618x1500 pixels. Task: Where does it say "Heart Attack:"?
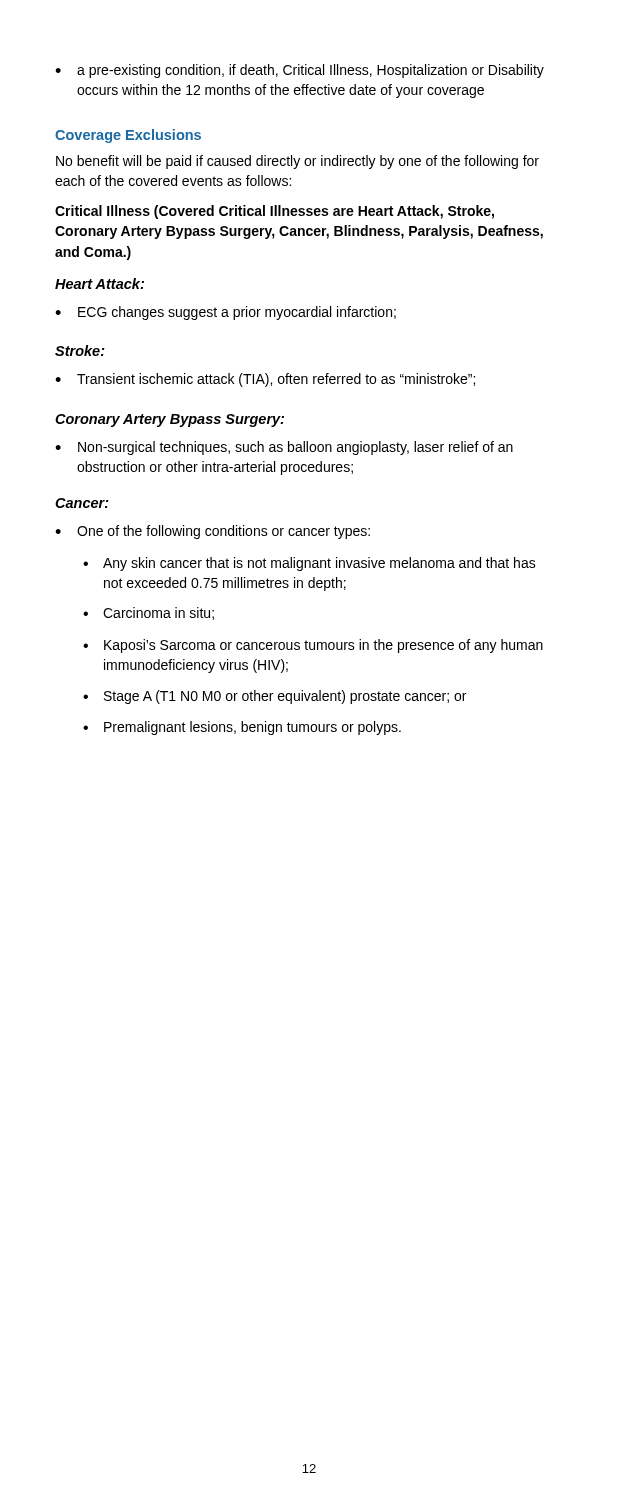[x=100, y=284]
